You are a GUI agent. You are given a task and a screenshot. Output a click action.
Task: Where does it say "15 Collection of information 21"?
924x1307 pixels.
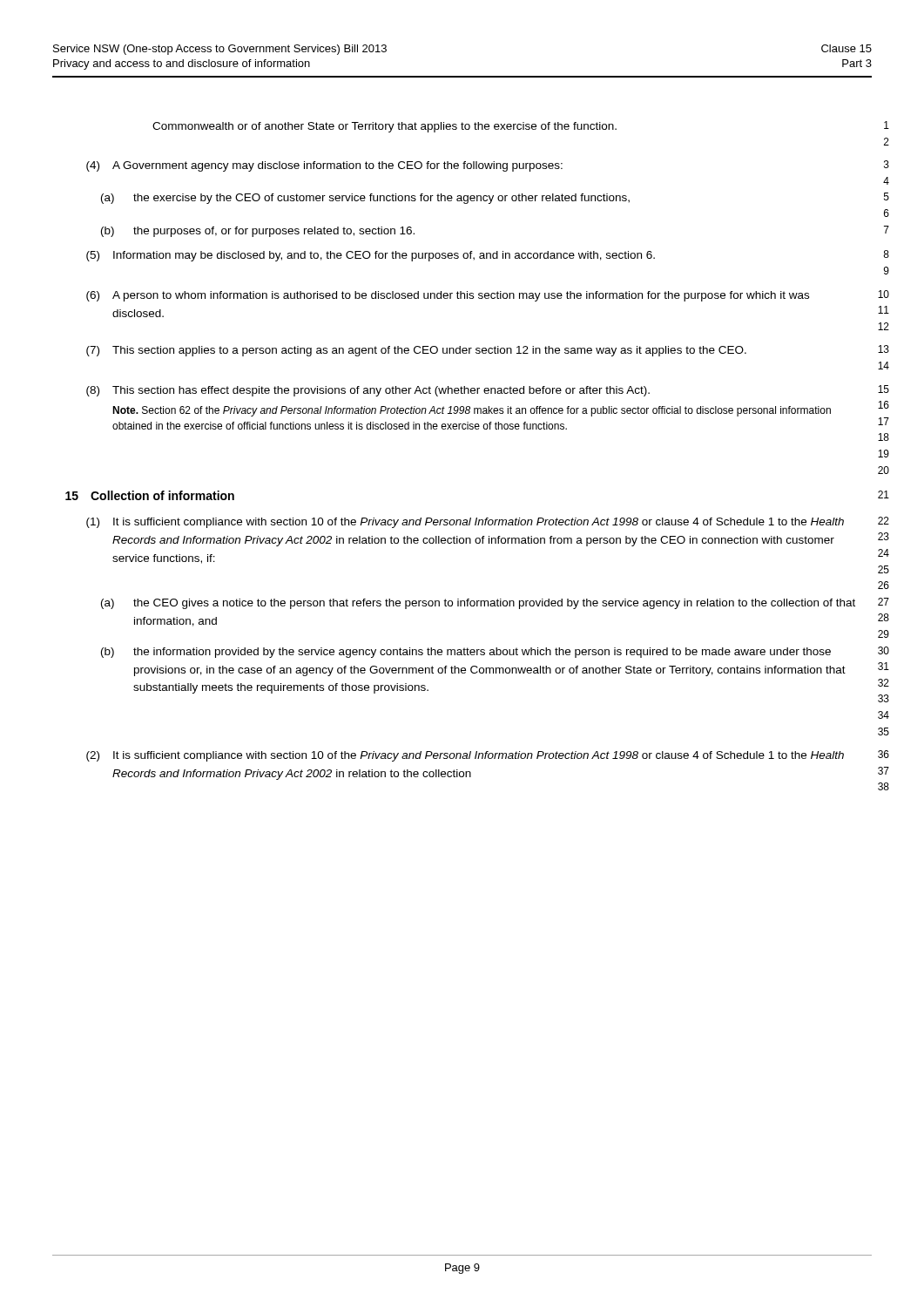click(159, 495)
